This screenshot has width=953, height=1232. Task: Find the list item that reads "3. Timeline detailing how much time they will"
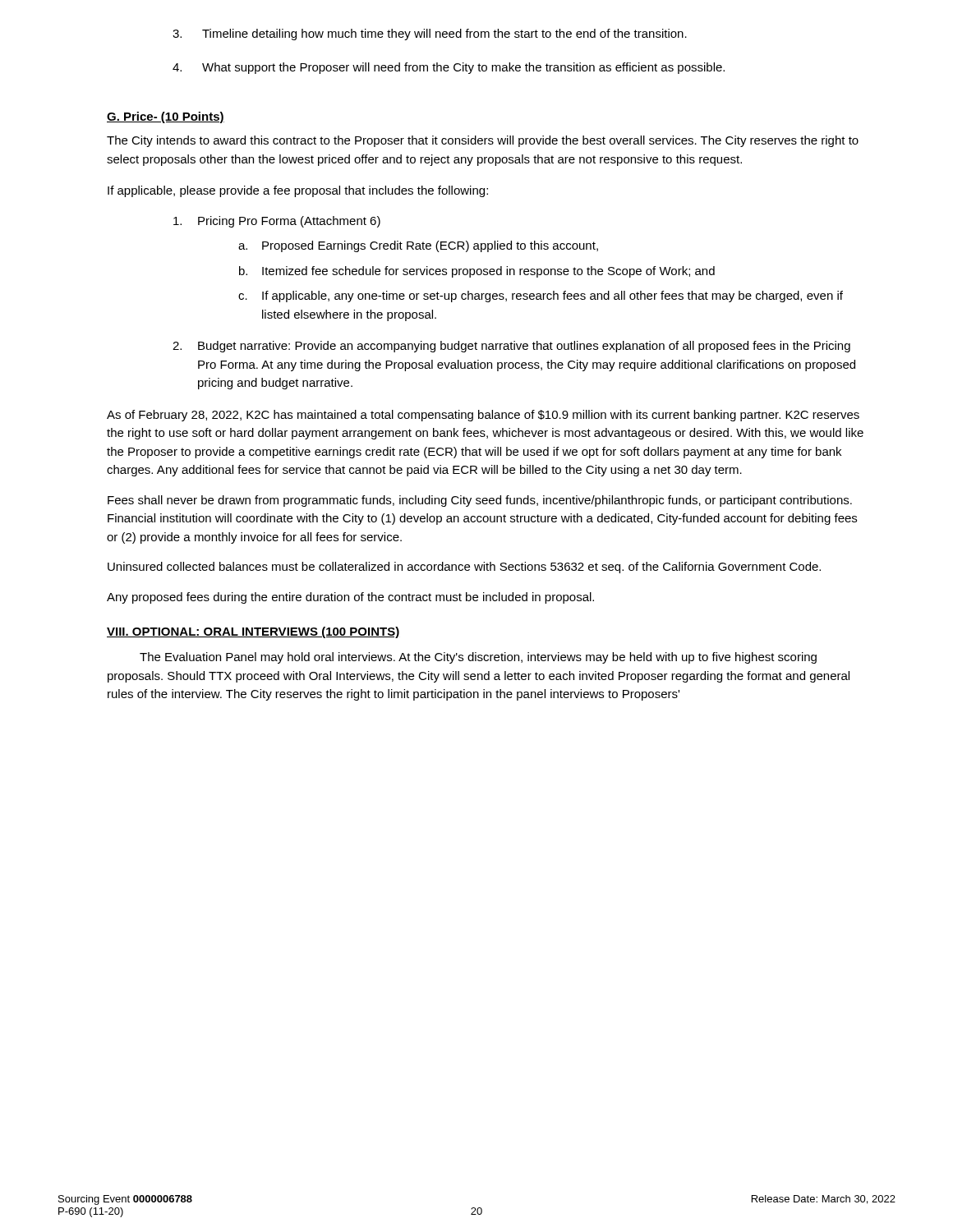[430, 34]
